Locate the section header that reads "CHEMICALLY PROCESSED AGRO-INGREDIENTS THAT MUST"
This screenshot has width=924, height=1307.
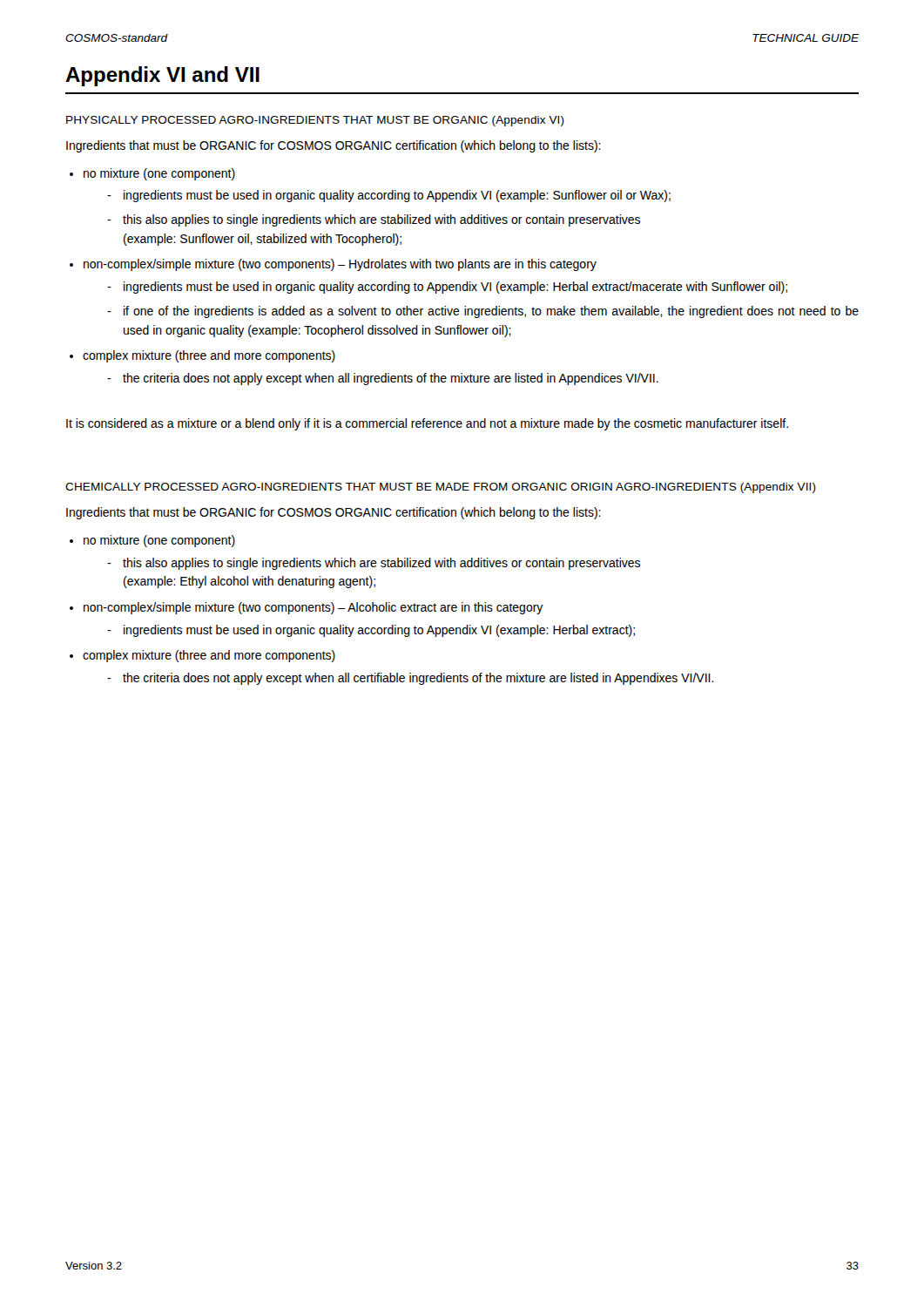(441, 487)
